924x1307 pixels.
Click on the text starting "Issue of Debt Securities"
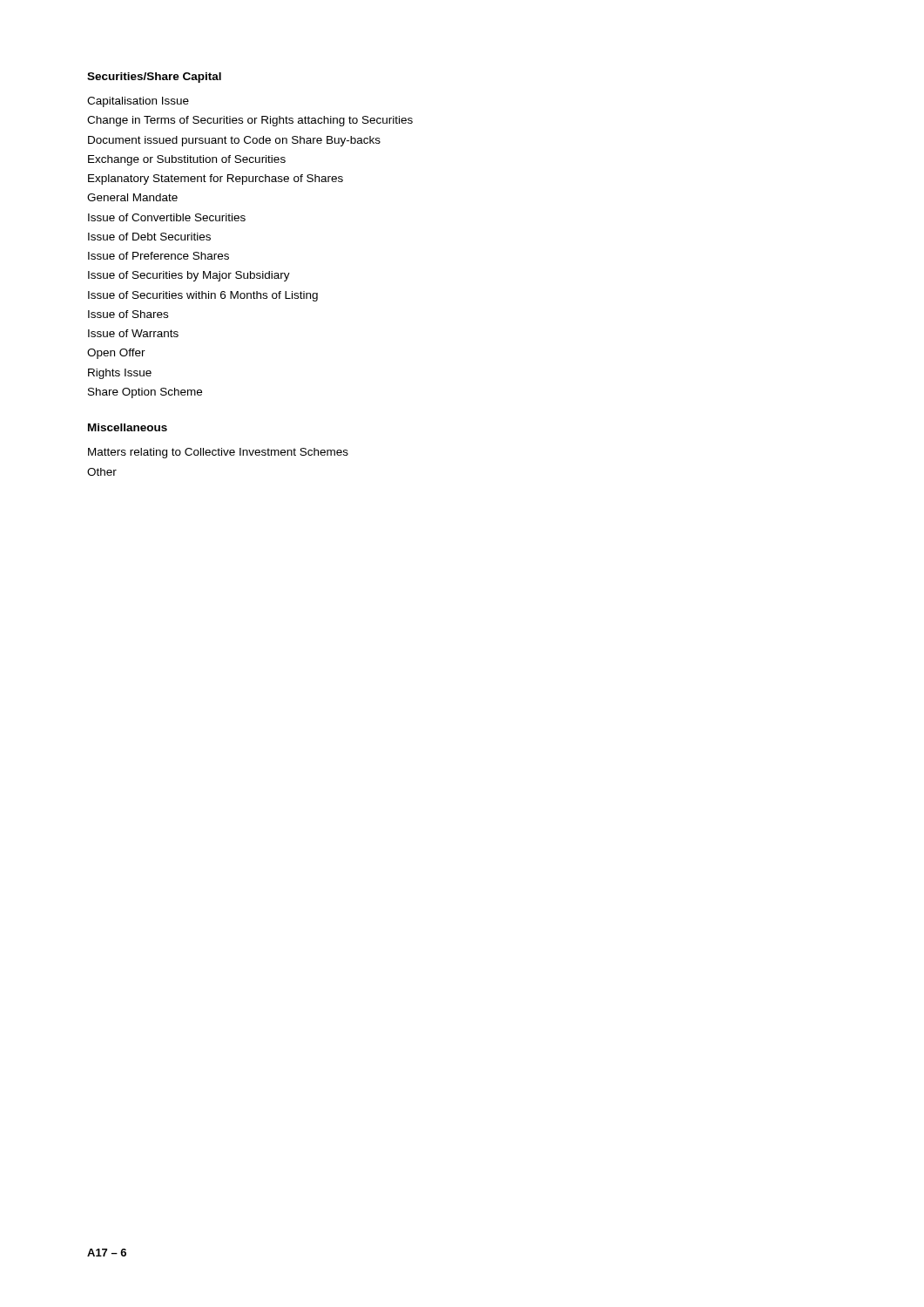point(149,236)
